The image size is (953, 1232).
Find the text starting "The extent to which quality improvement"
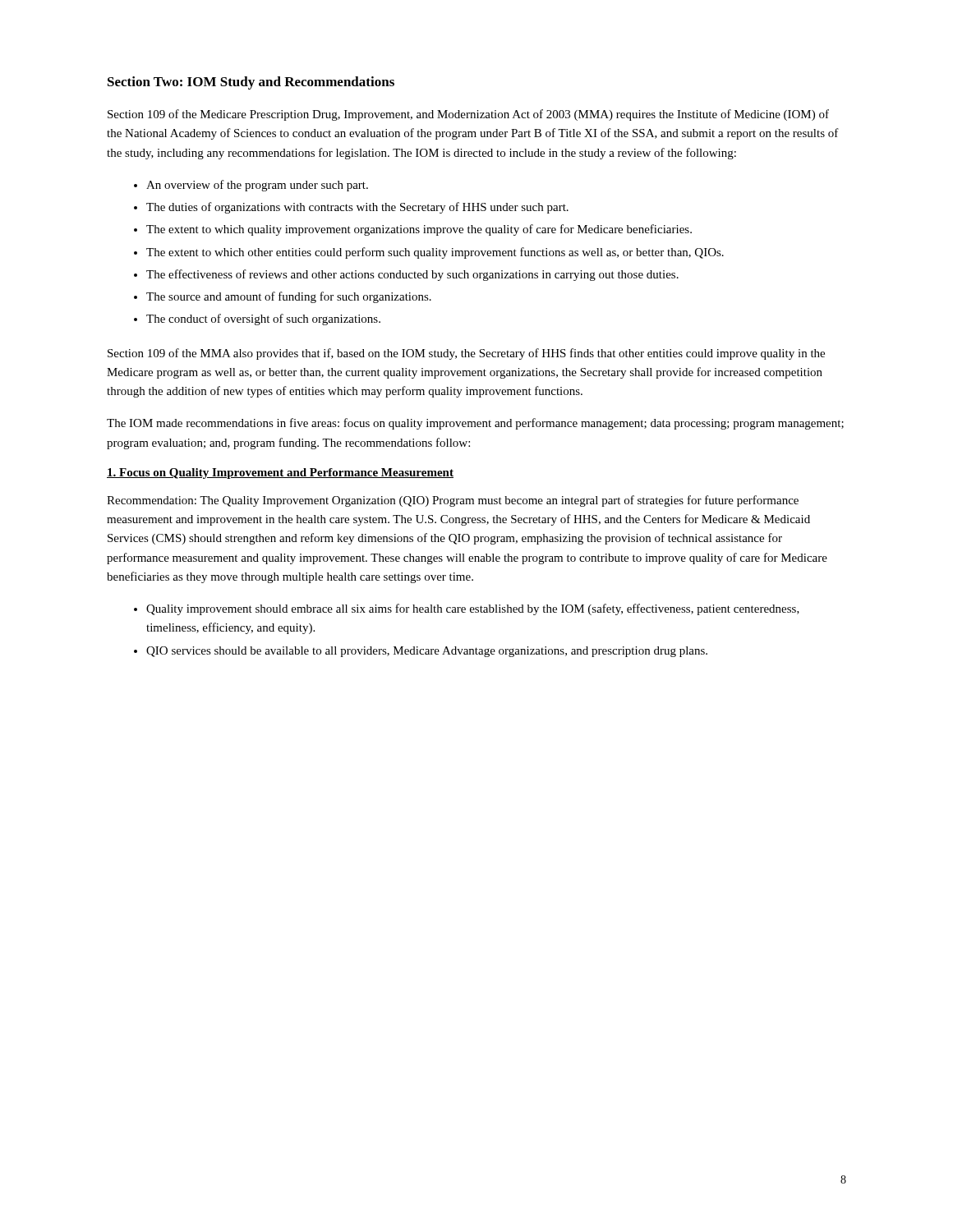click(x=419, y=229)
